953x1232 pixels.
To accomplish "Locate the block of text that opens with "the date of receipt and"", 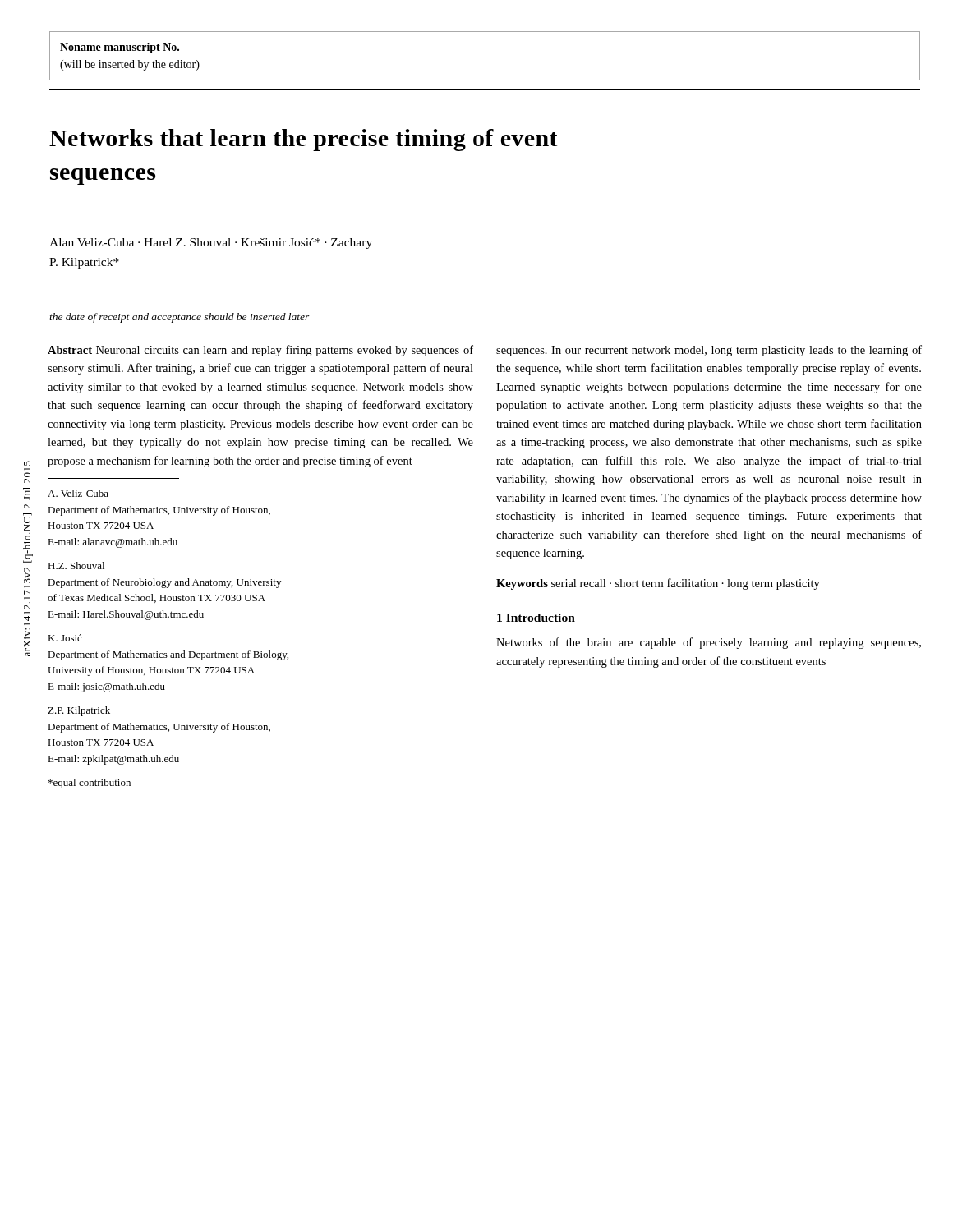I will 179,317.
